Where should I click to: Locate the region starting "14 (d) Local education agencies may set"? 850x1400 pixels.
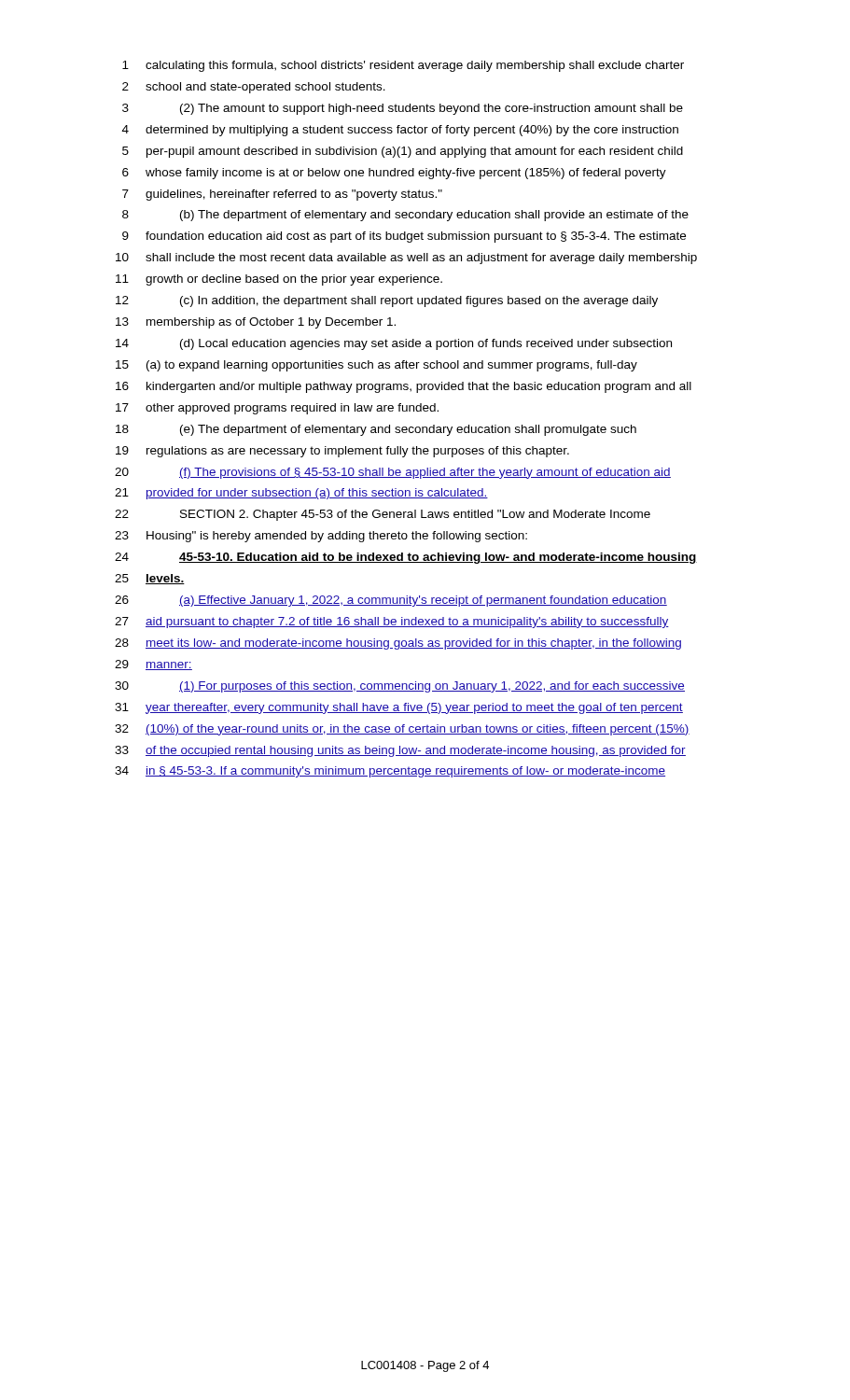point(425,344)
